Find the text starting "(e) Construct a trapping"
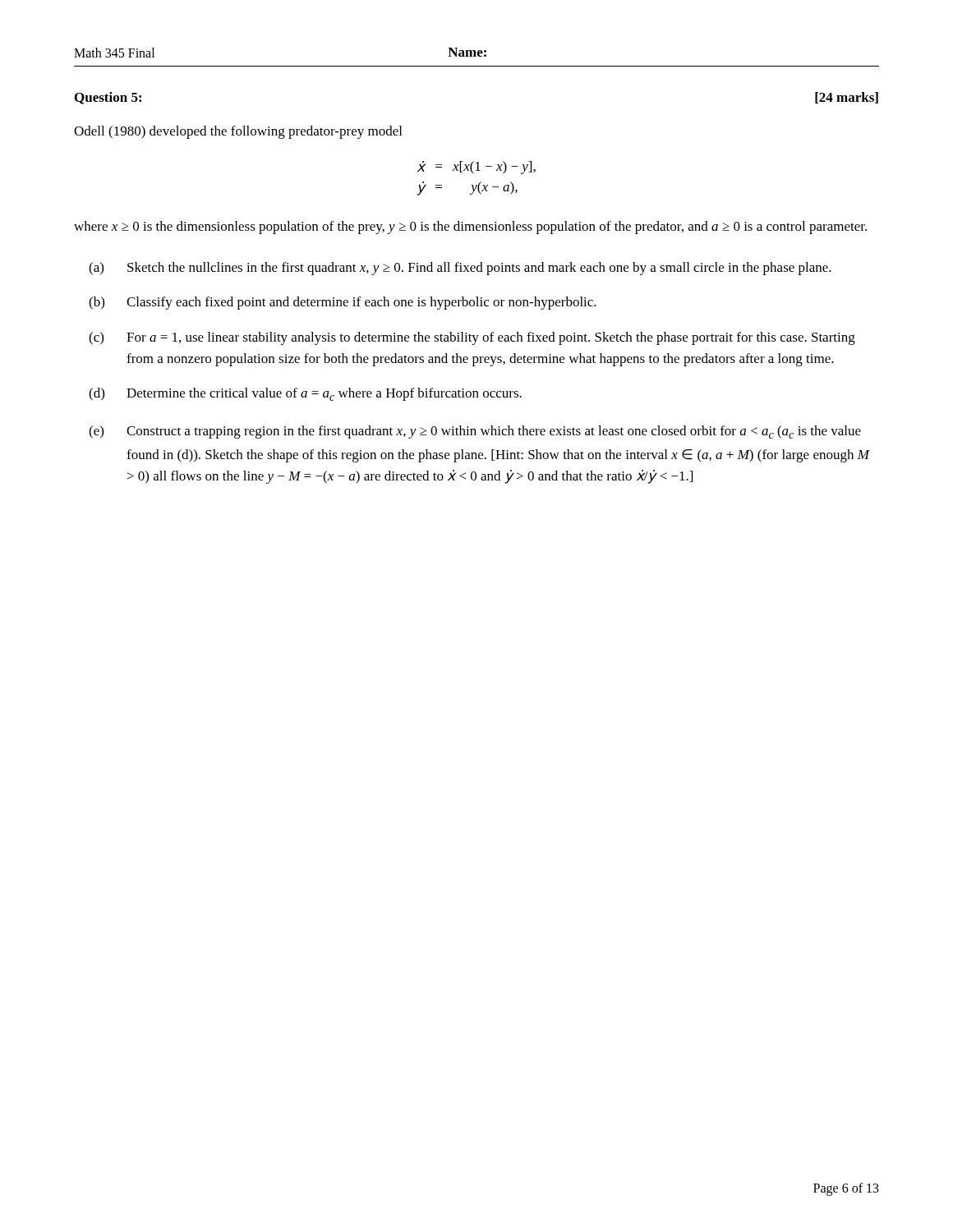Screen dimensions: 1232x953 pos(476,454)
